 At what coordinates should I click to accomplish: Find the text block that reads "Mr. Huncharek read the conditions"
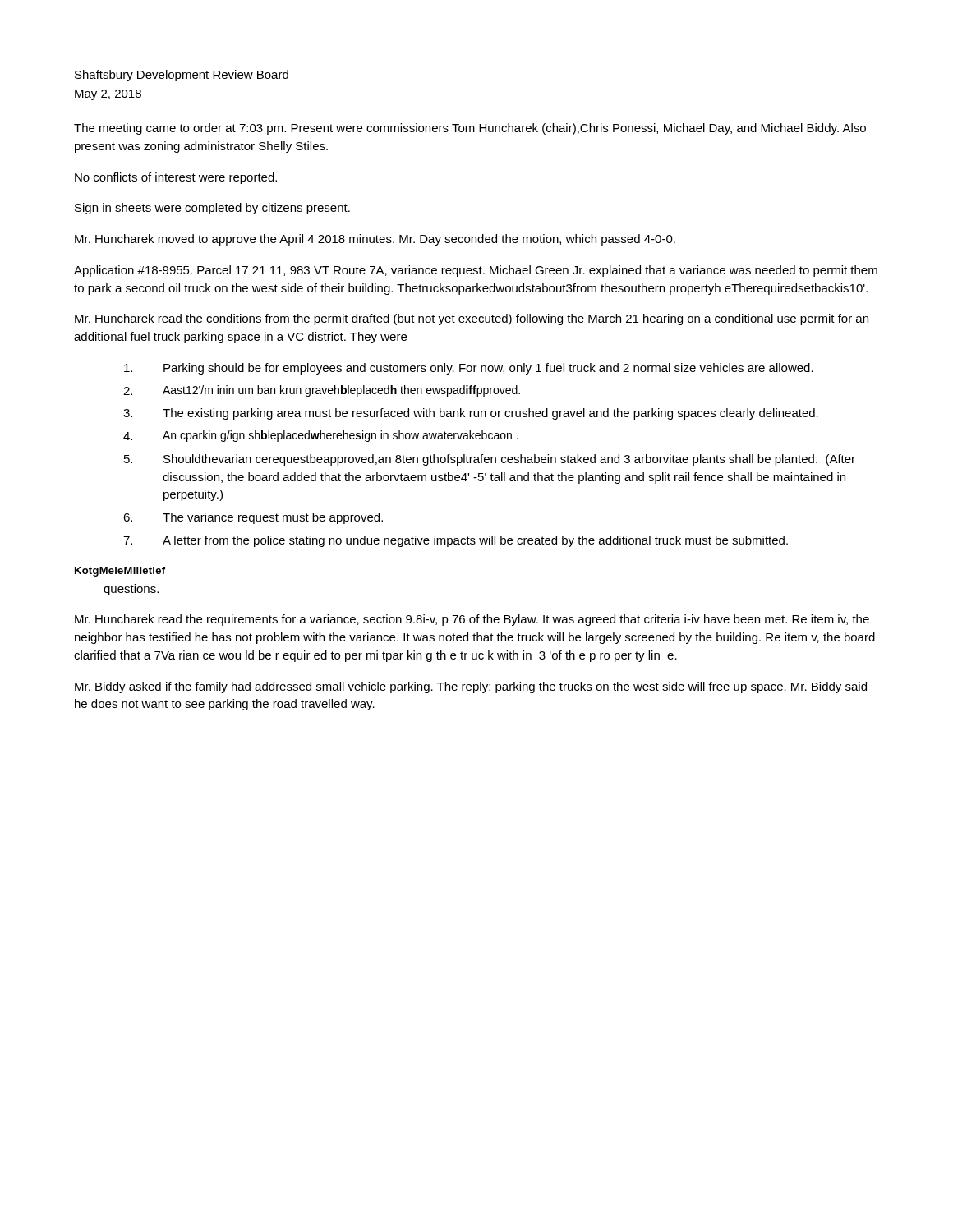point(472,327)
